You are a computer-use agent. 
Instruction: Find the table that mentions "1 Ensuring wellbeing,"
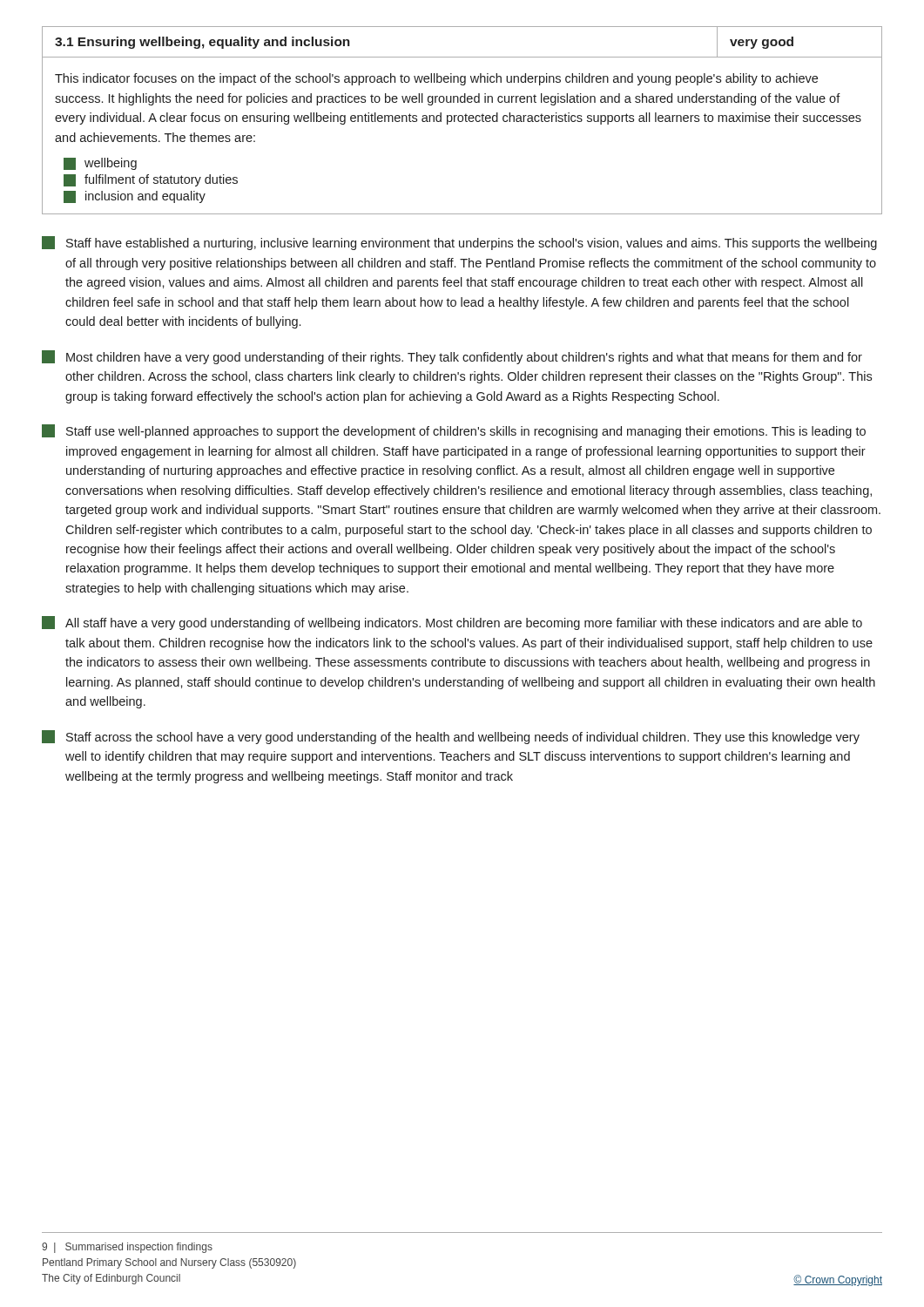(462, 120)
